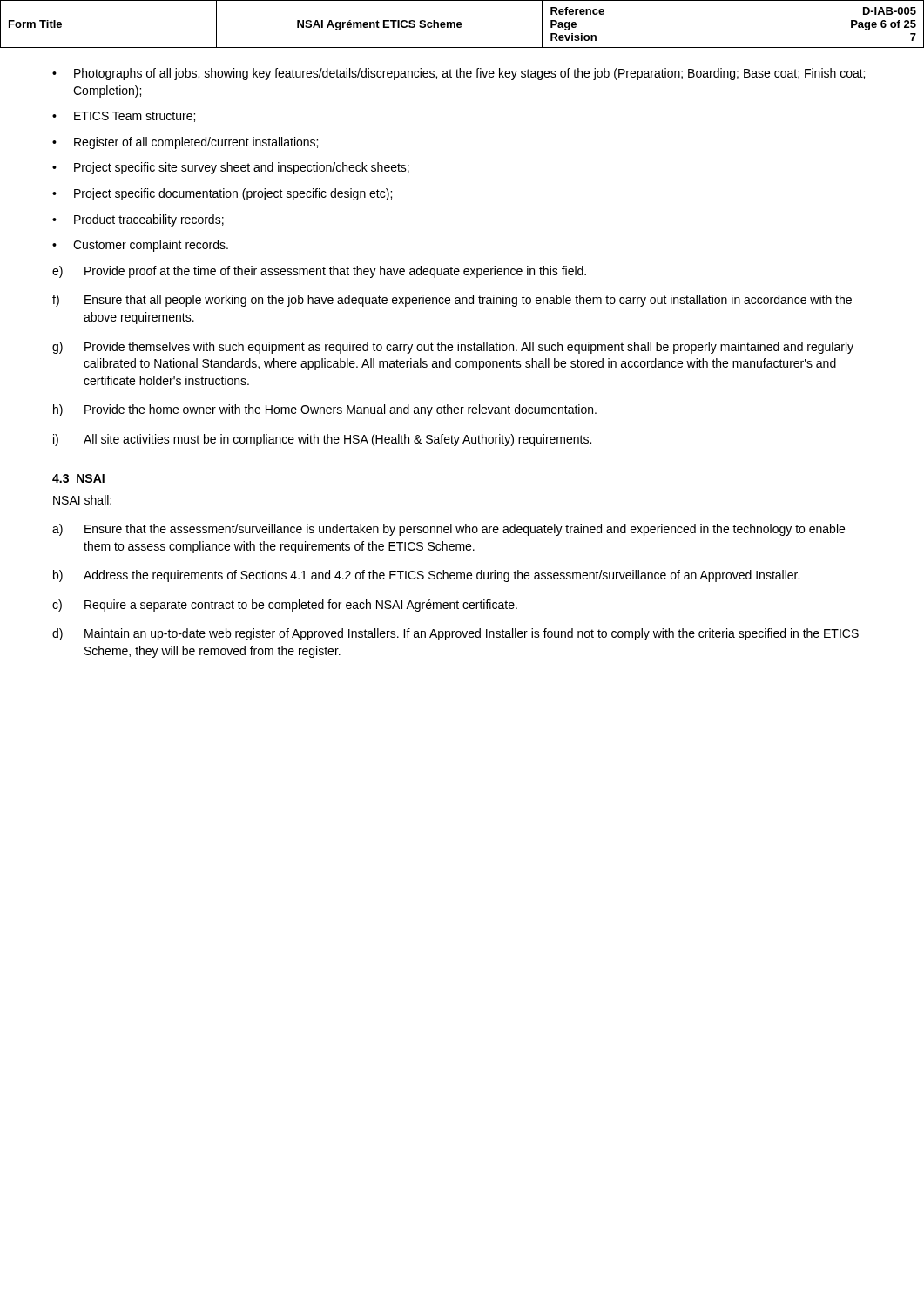Click on the region starting "a) Ensure that the assessment/surveillance is undertaken by"
Viewport: 924px width, 1307px height.
click(462, 538)
